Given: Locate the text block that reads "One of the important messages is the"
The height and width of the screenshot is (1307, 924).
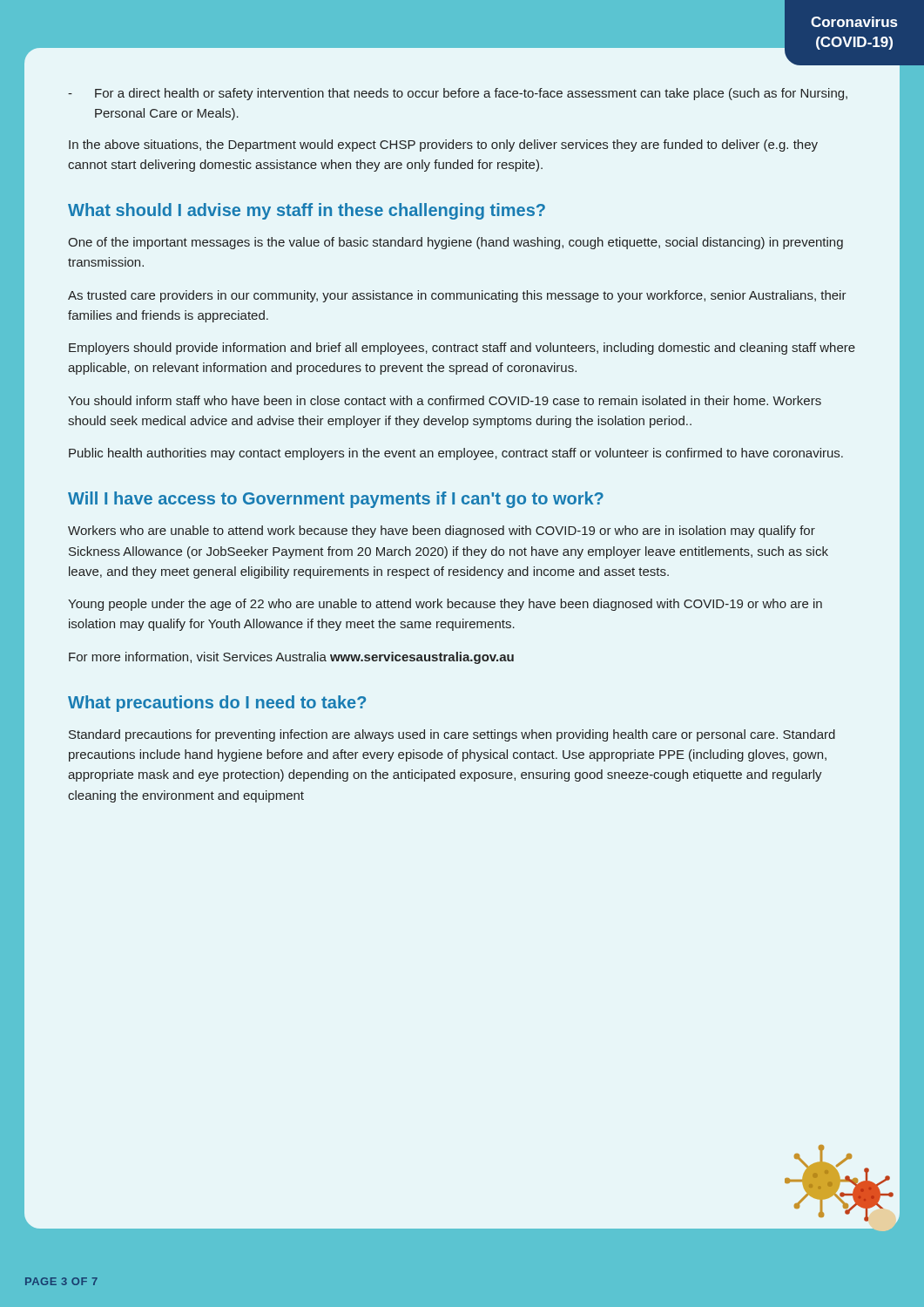Looking at the screenshot, I should tap(456, 252).
